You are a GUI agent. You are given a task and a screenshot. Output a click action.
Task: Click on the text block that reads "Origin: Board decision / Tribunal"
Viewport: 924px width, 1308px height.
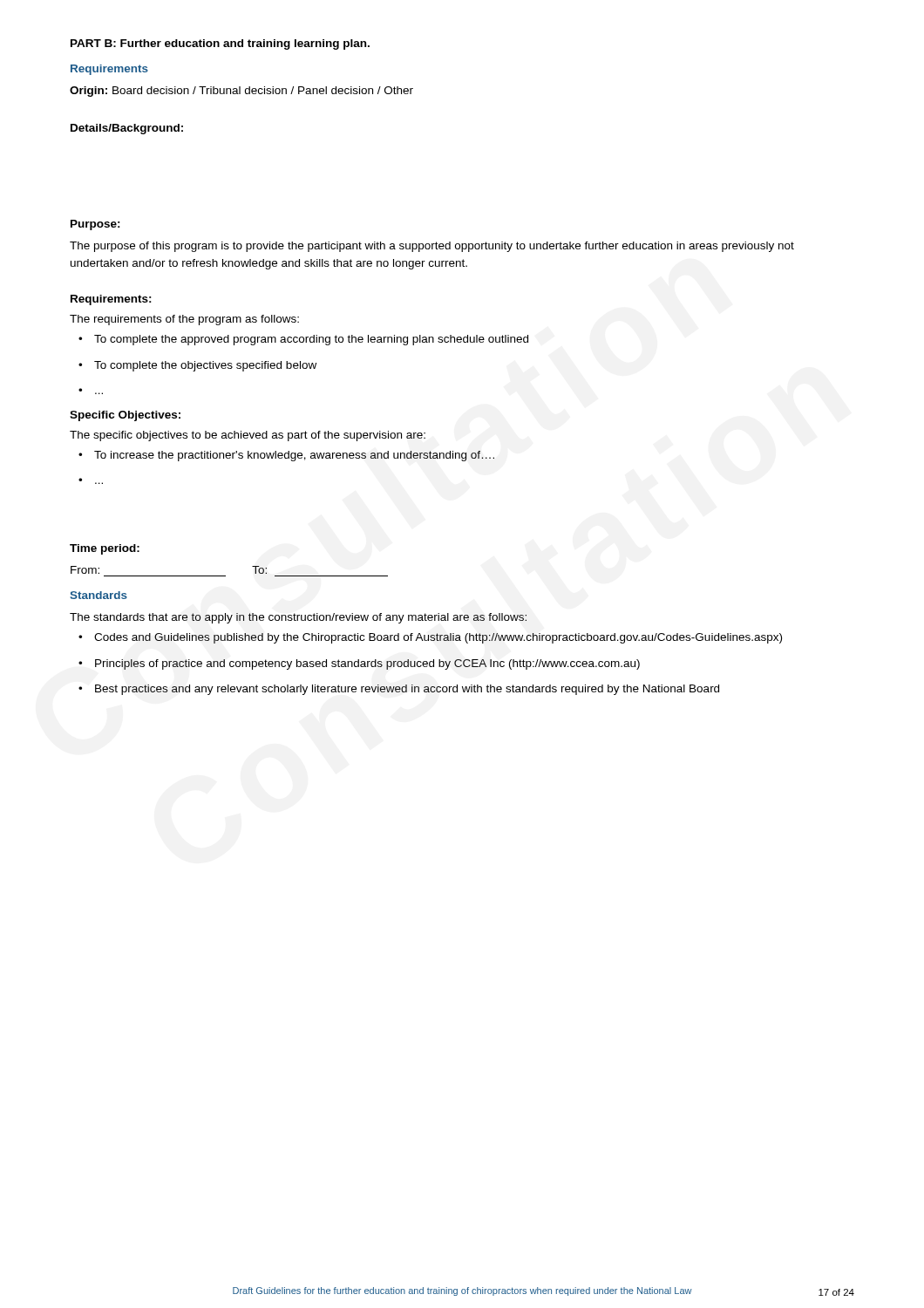tap(241, 90)
